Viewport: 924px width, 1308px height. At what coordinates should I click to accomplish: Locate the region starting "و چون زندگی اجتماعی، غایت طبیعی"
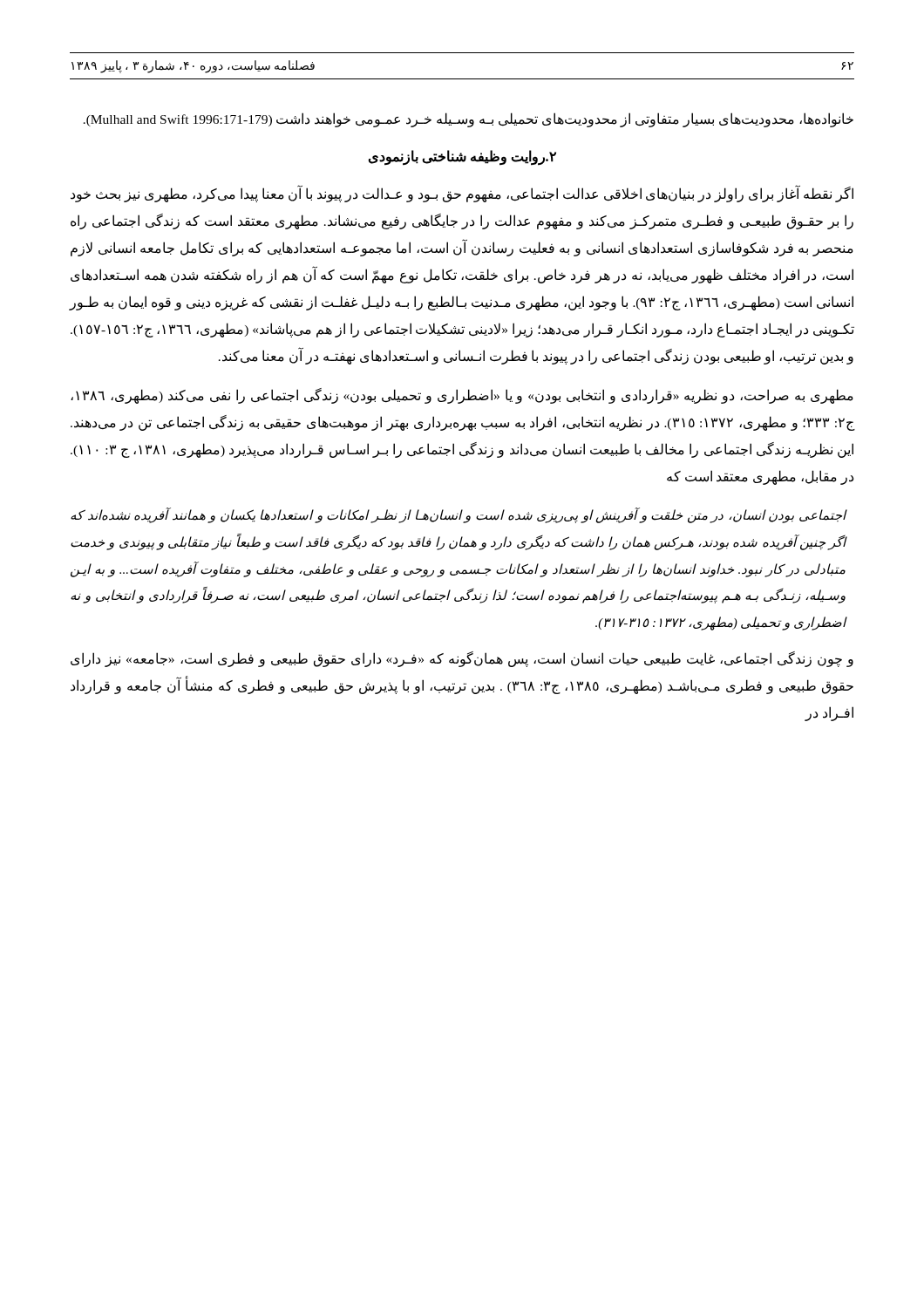click(462, 686)
